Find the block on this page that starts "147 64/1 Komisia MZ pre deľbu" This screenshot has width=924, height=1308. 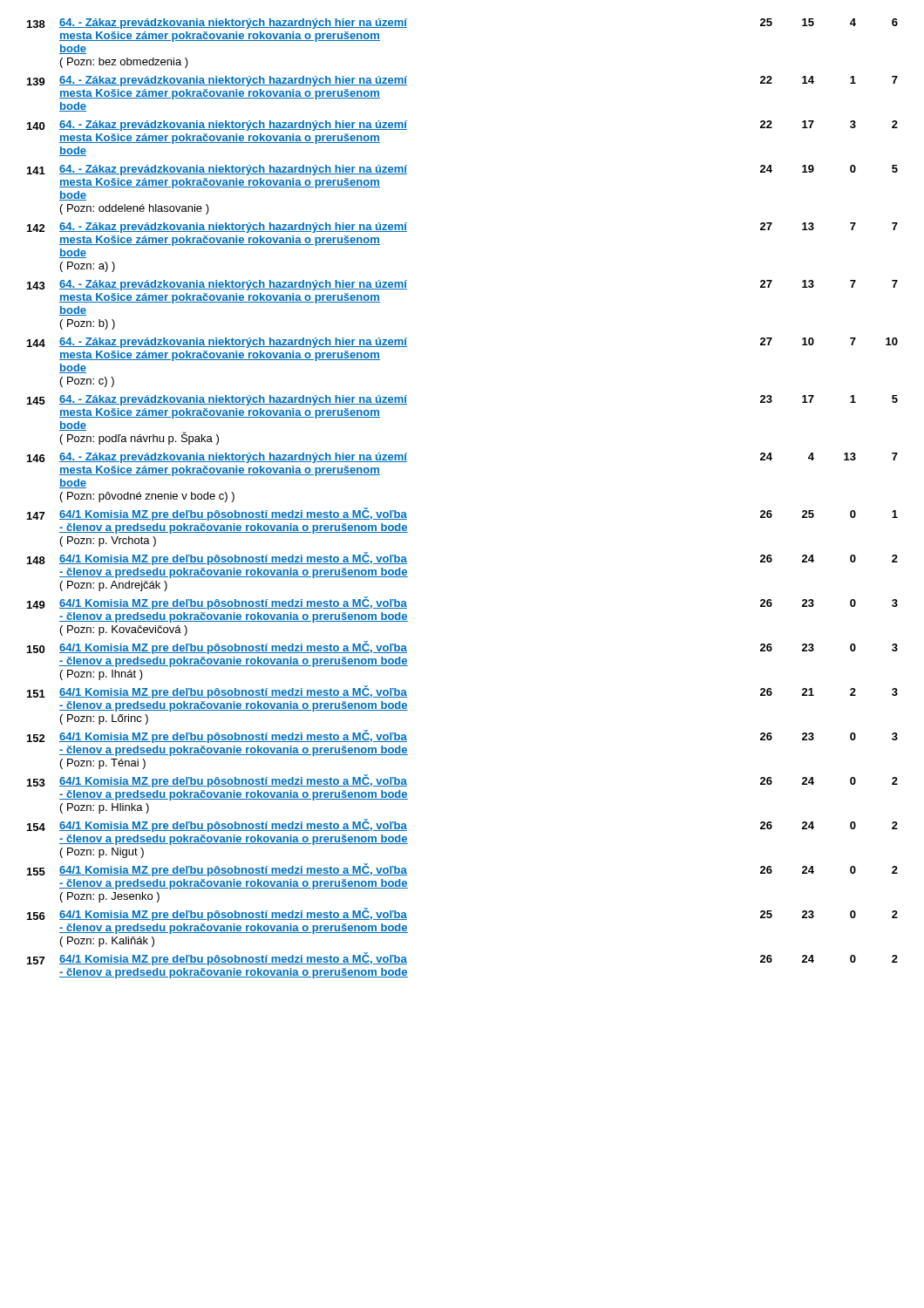tap(178, 514)
